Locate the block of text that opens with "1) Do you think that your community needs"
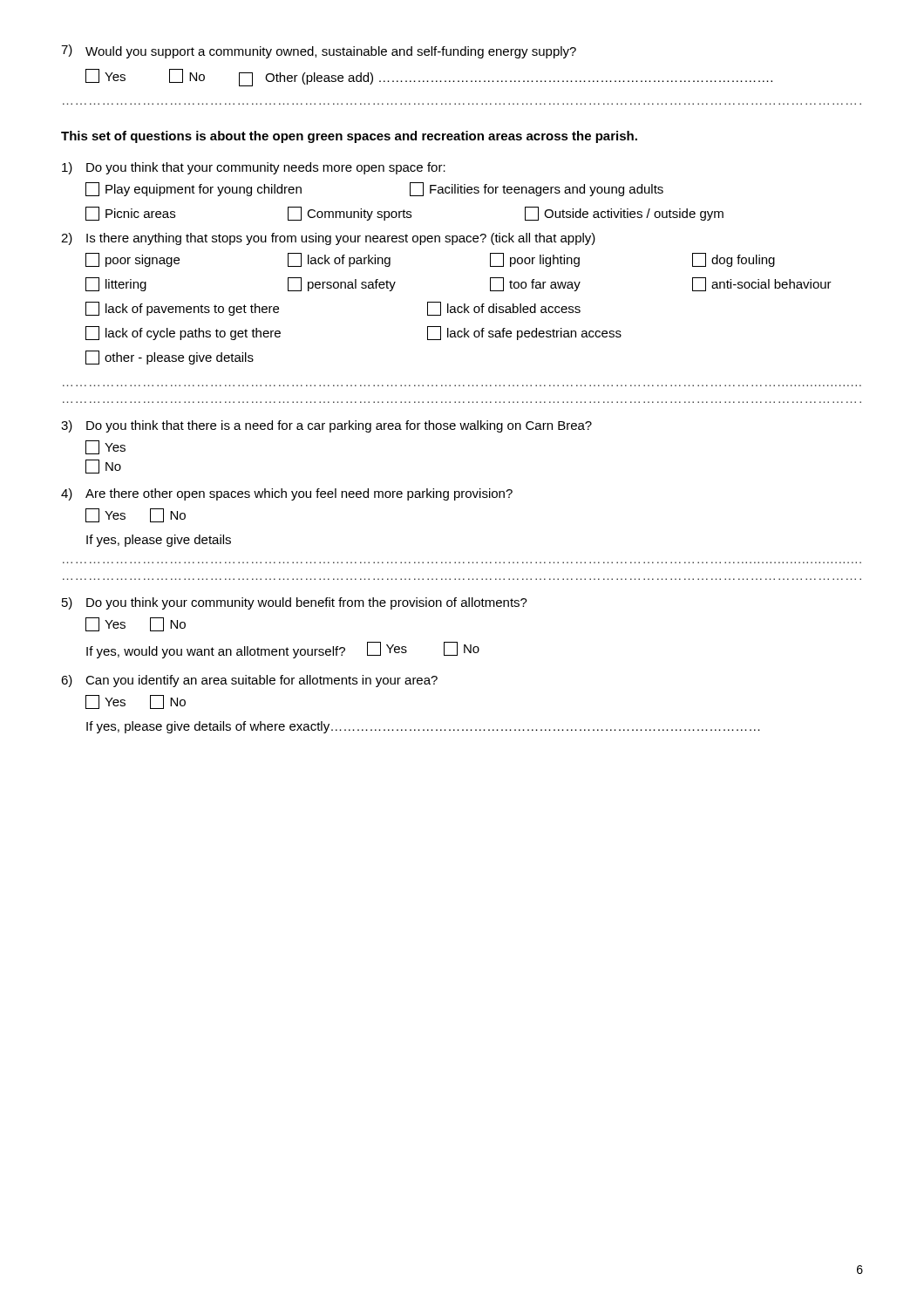924x1308 pixels. (253, 167)
